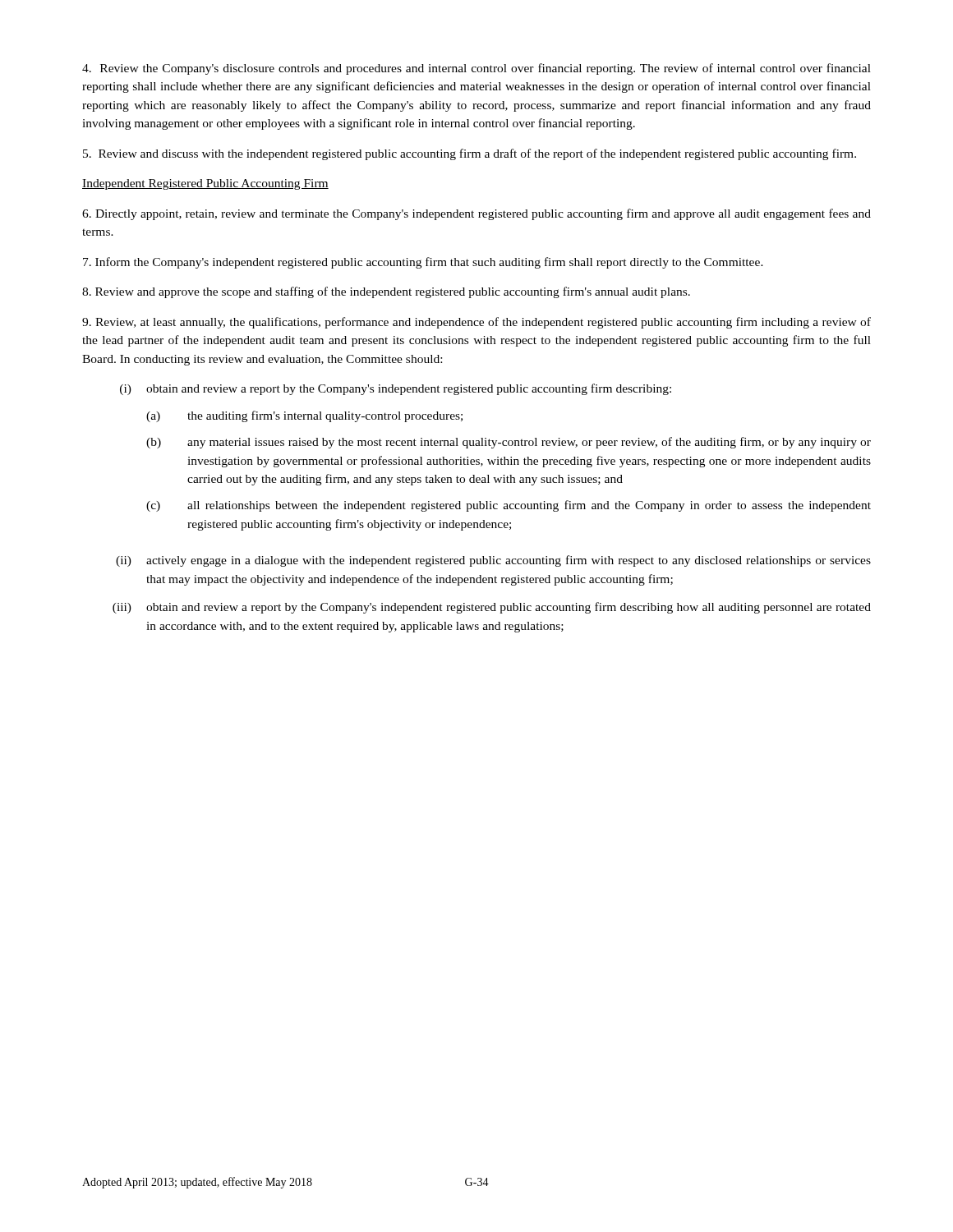Navigate to the element starting "7. Inform the Company's"
The image size is (953, 1232).
point(423,261)
